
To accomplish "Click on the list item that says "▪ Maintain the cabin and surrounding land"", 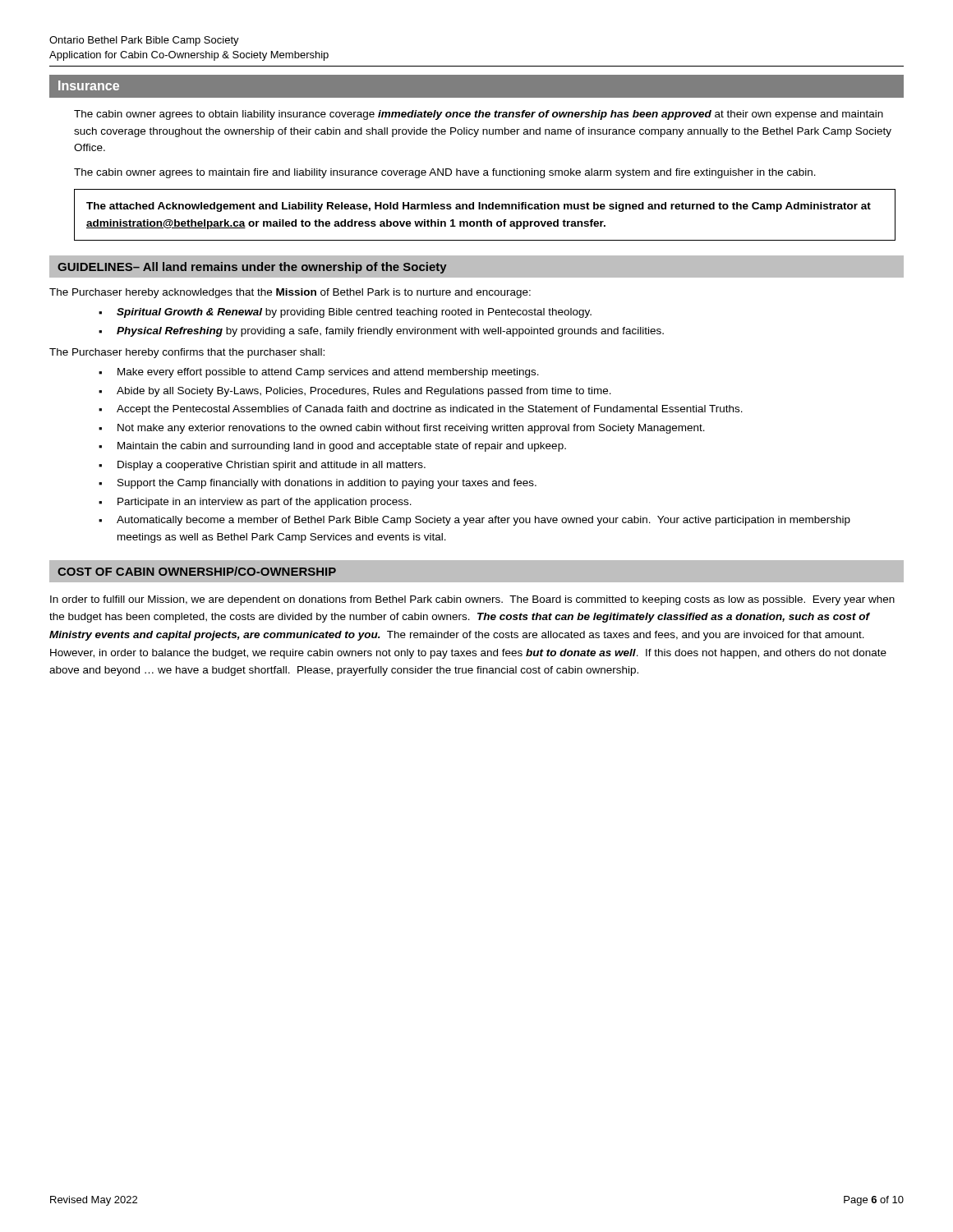I will (x=497, y=446).
